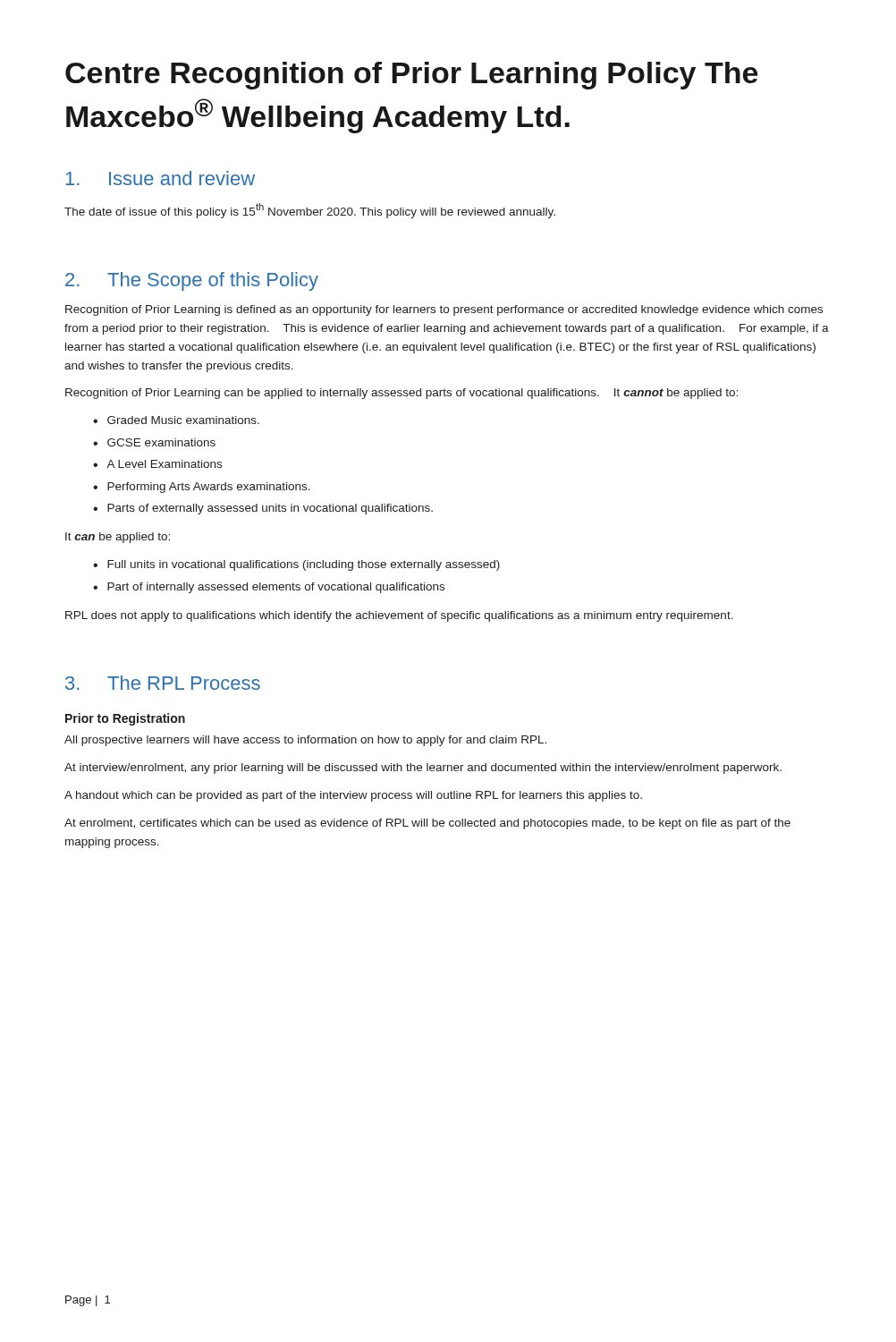896x1342 pixels.
Task: Point to the block beginning "RPL does not apply to"
Action: (x=399, y=615)
